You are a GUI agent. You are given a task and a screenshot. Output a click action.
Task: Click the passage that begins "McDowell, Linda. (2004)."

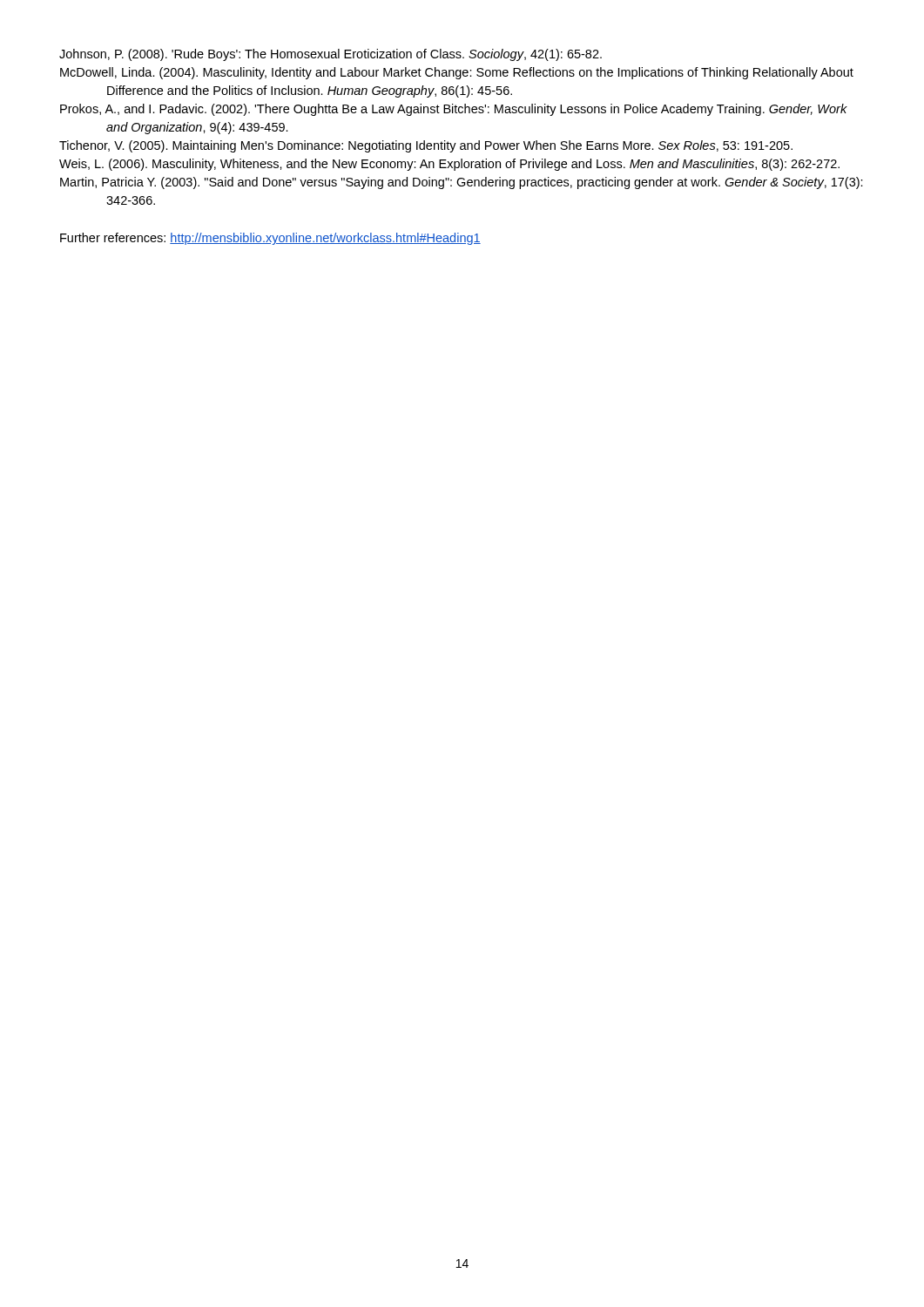click(456, 81)
